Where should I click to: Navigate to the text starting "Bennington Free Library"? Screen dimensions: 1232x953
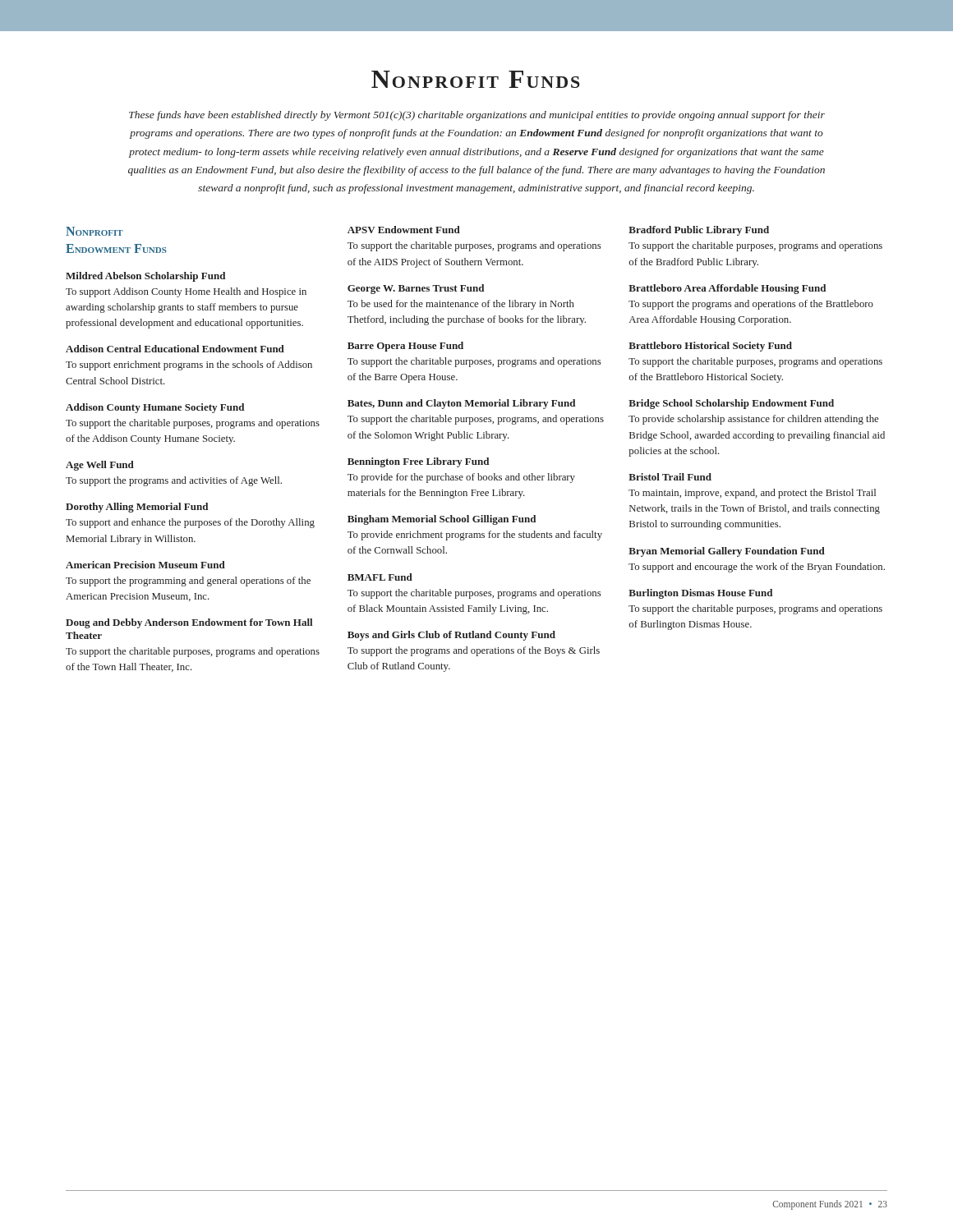coord(476,478)
